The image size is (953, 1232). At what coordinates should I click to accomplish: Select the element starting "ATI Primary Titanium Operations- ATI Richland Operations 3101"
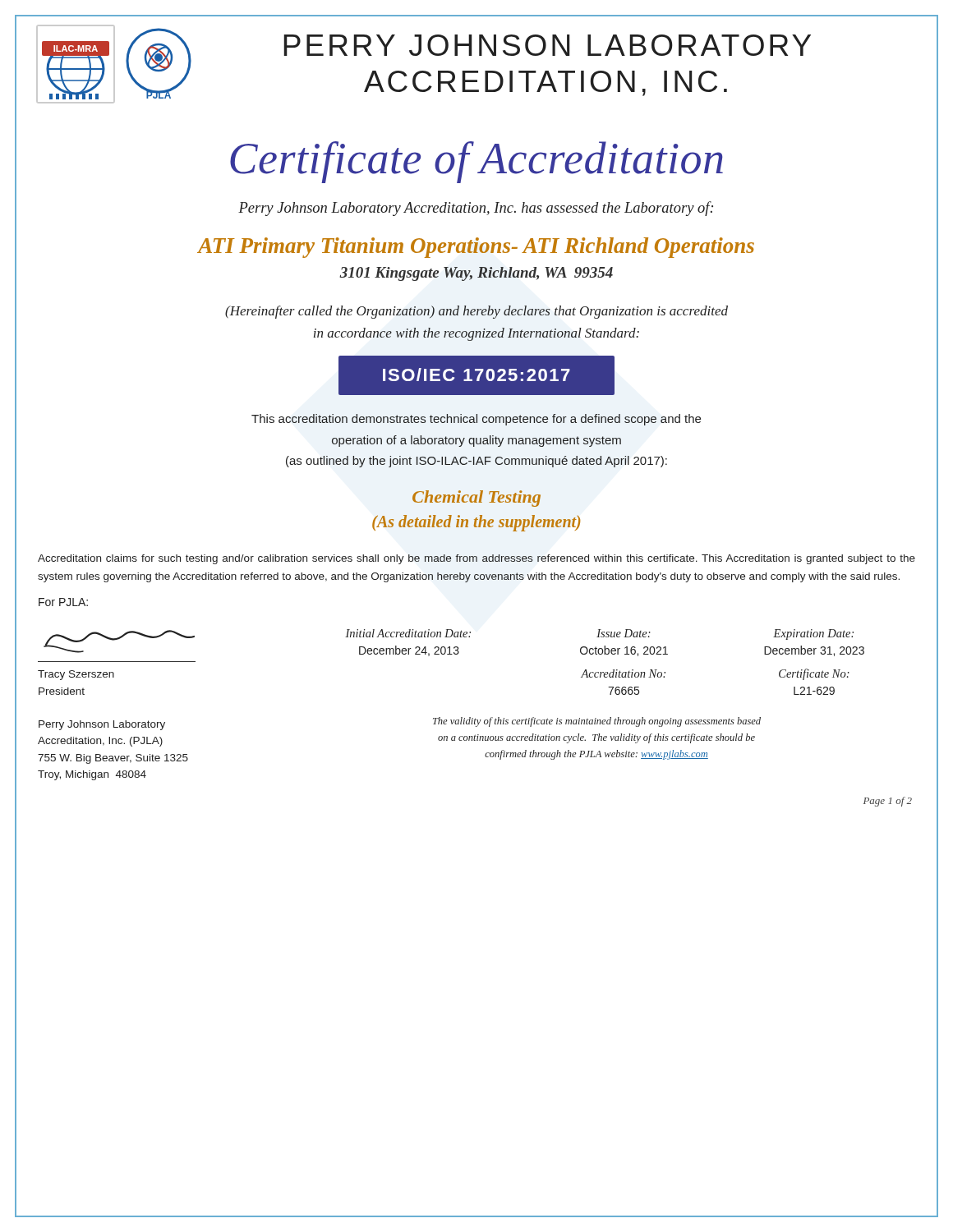[476, 257]
